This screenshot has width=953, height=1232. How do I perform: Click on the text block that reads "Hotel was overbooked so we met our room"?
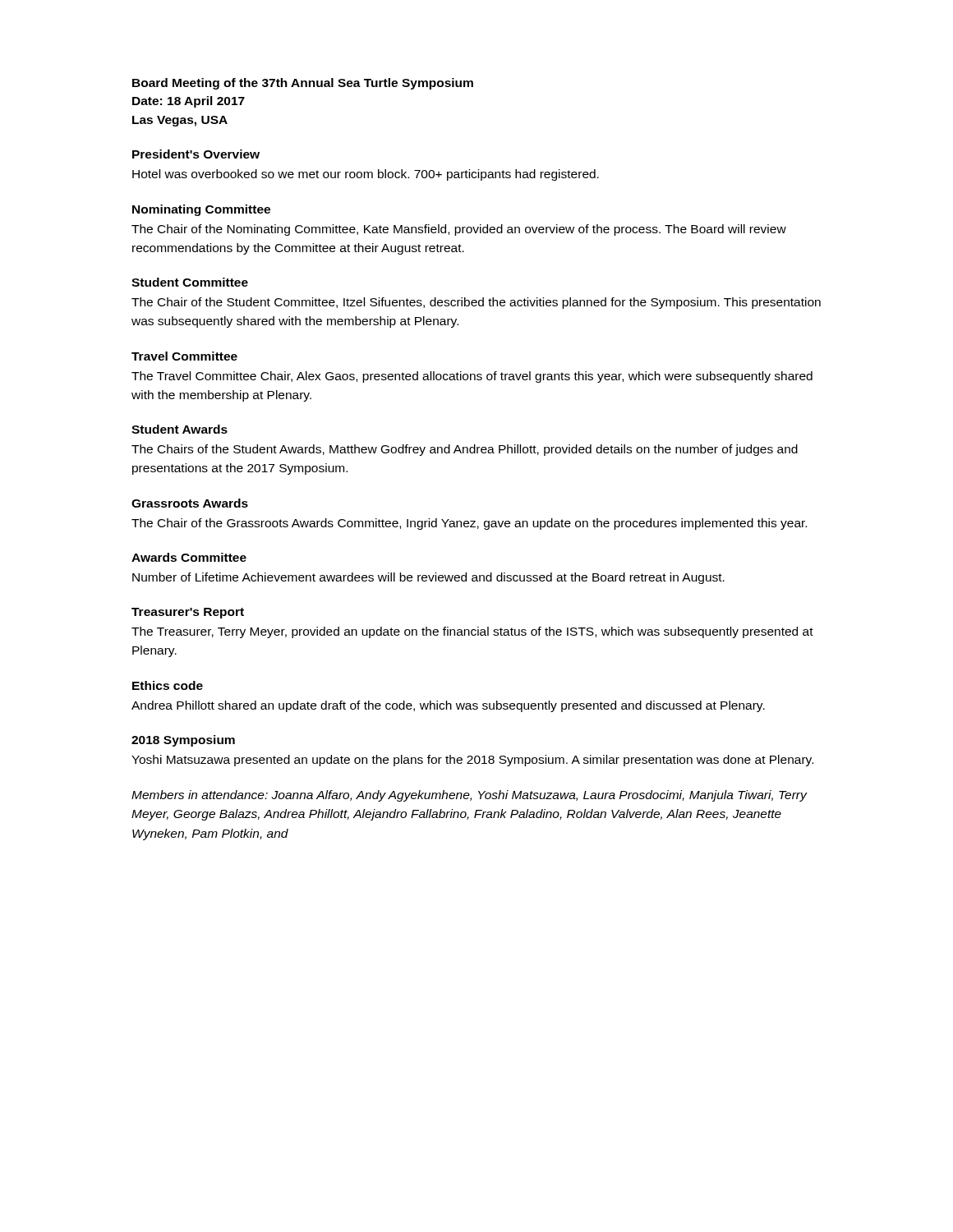click(x=366, y=174)
